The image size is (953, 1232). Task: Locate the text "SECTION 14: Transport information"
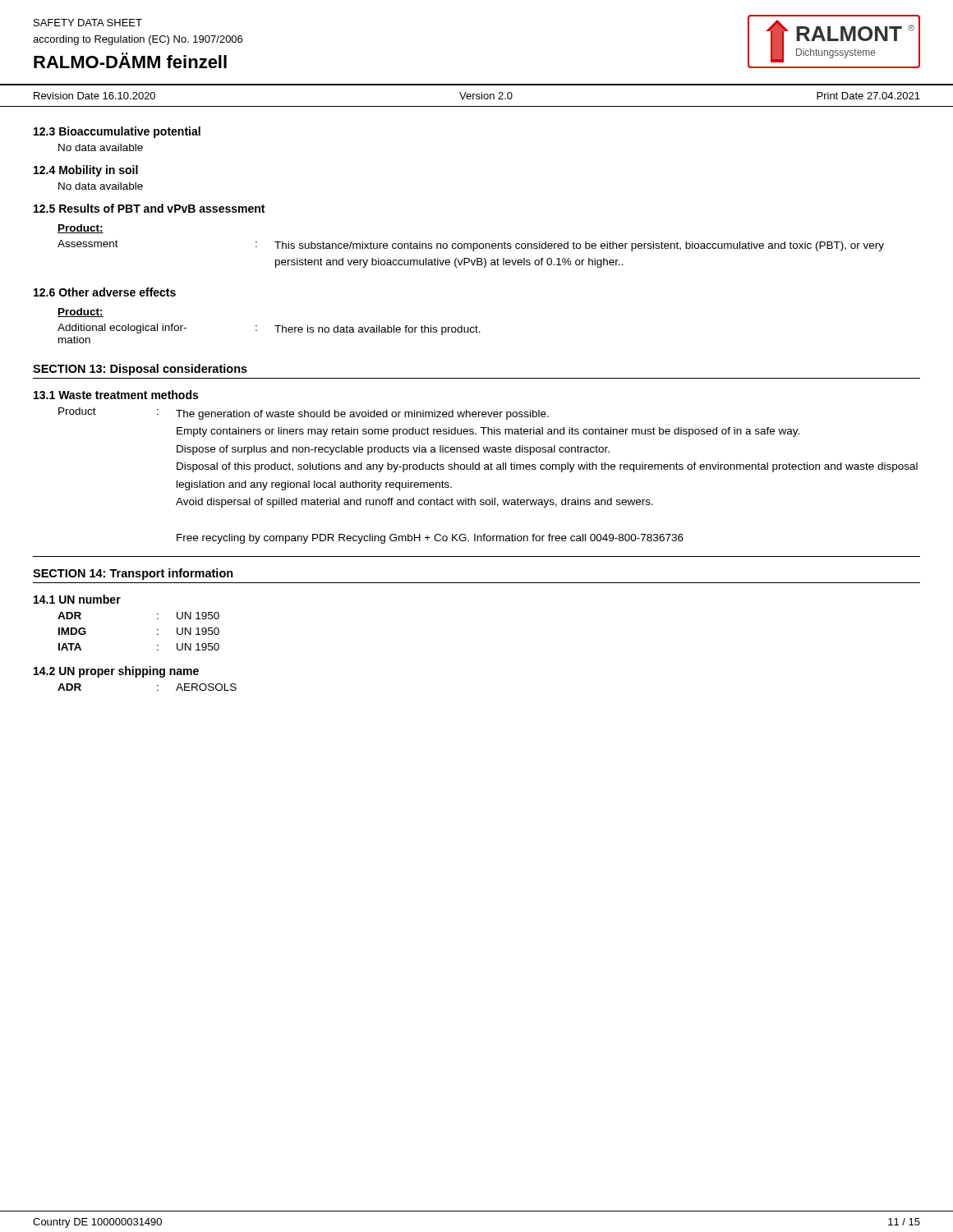(133, 573)
